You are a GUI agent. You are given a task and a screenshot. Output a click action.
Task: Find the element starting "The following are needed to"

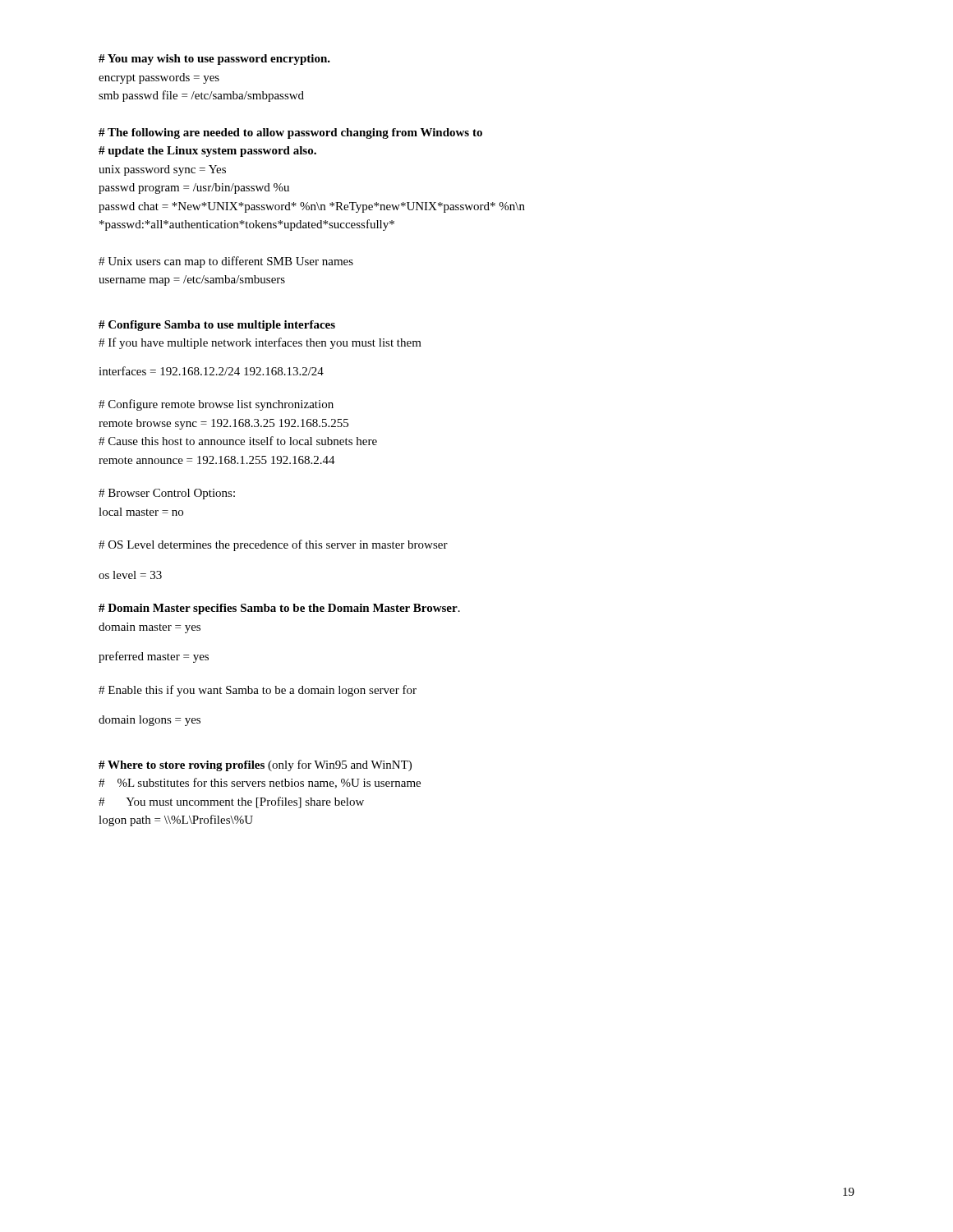coord(290,133)
